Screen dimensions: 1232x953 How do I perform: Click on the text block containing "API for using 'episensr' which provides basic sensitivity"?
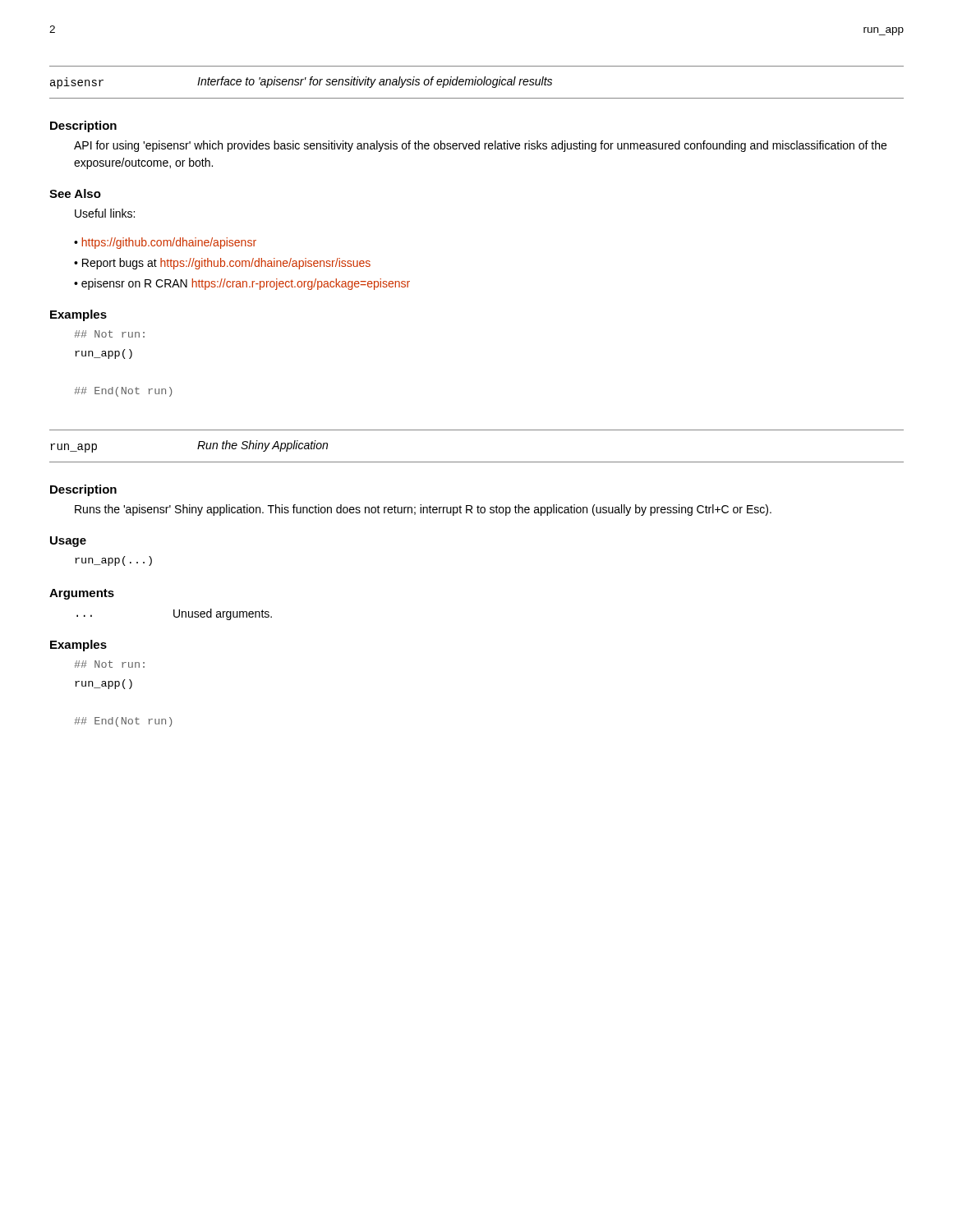481,154
